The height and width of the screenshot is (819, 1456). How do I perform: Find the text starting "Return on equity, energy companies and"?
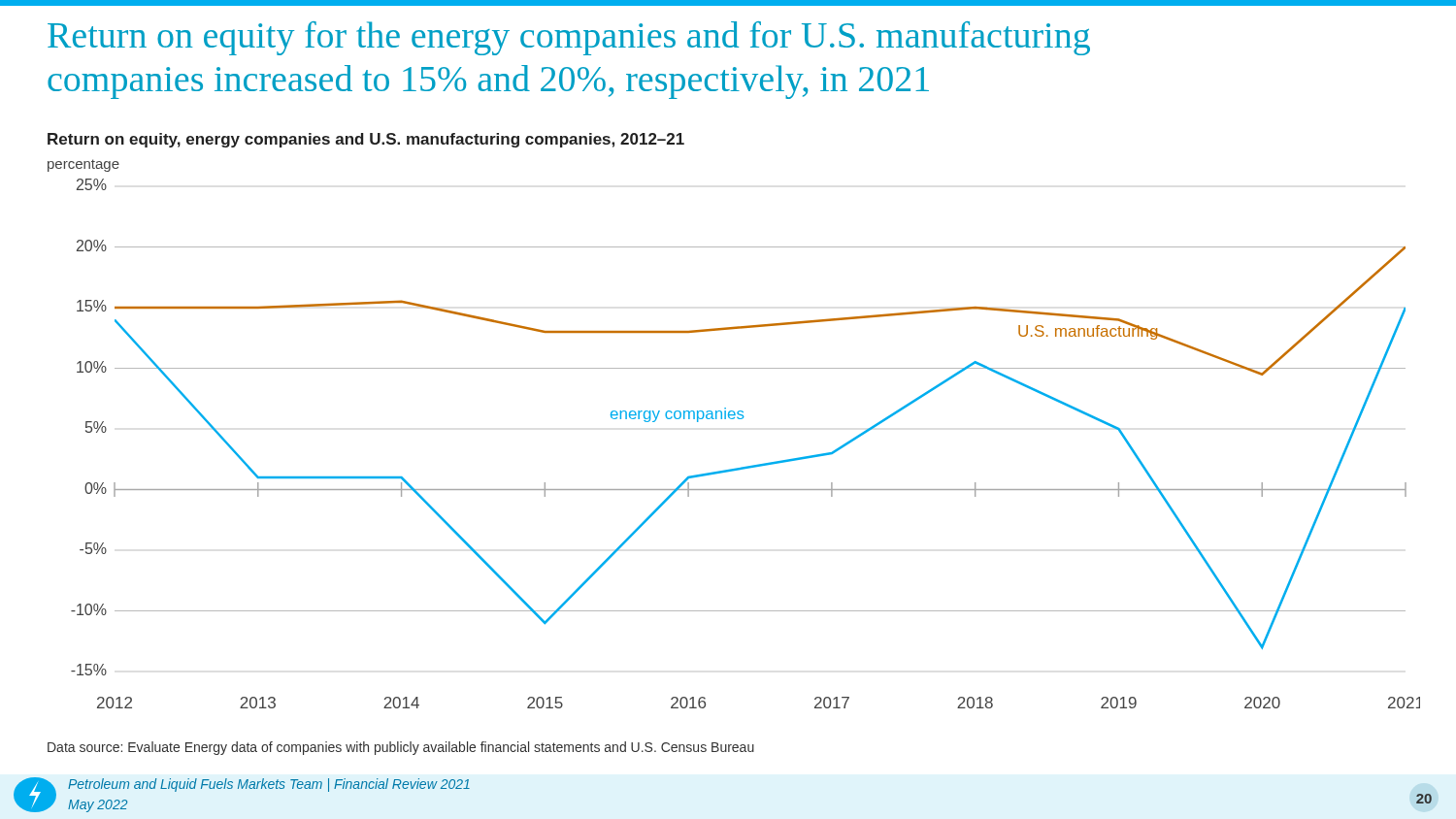366,139
